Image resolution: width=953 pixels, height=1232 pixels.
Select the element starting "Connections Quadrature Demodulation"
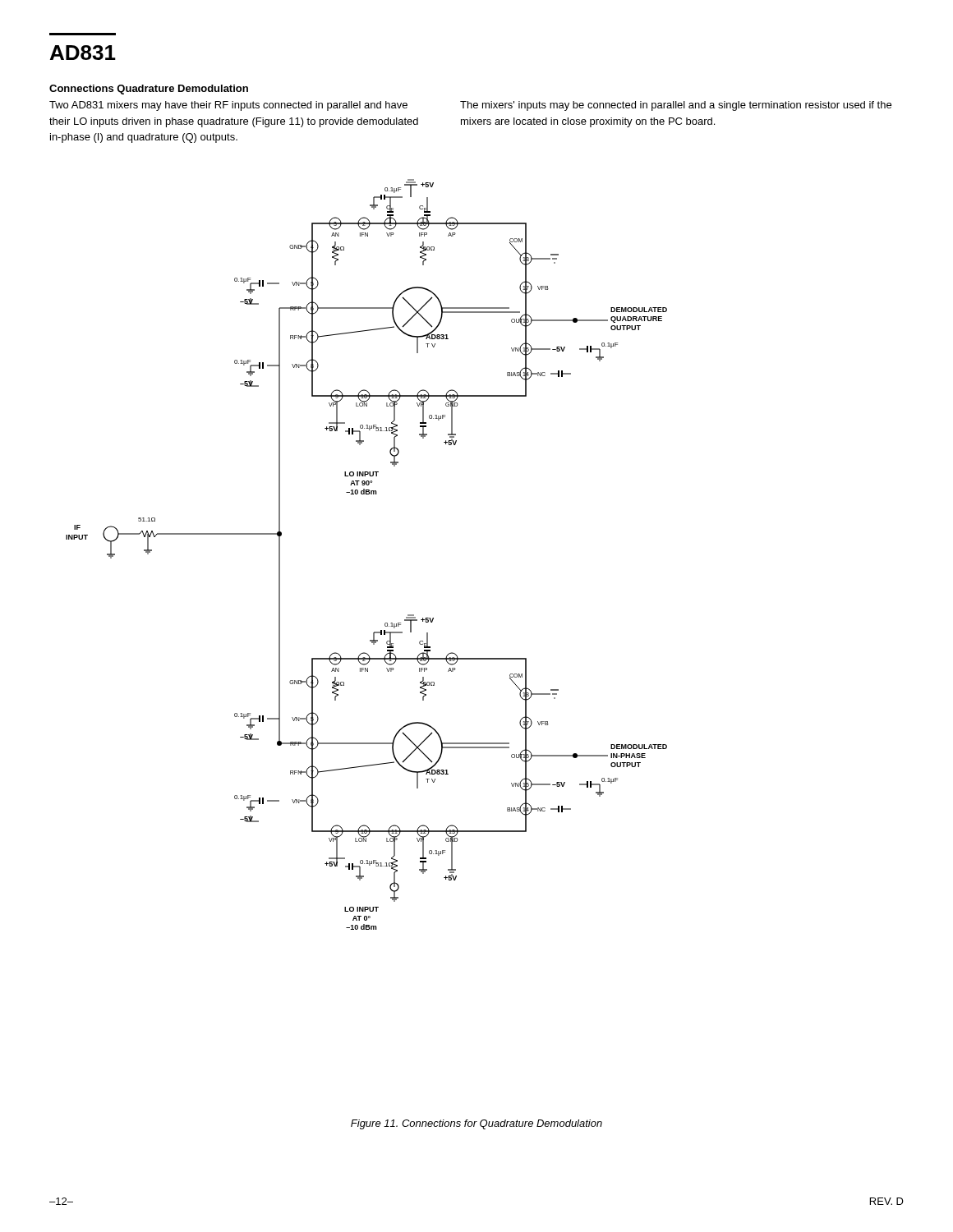click(149, 88)
